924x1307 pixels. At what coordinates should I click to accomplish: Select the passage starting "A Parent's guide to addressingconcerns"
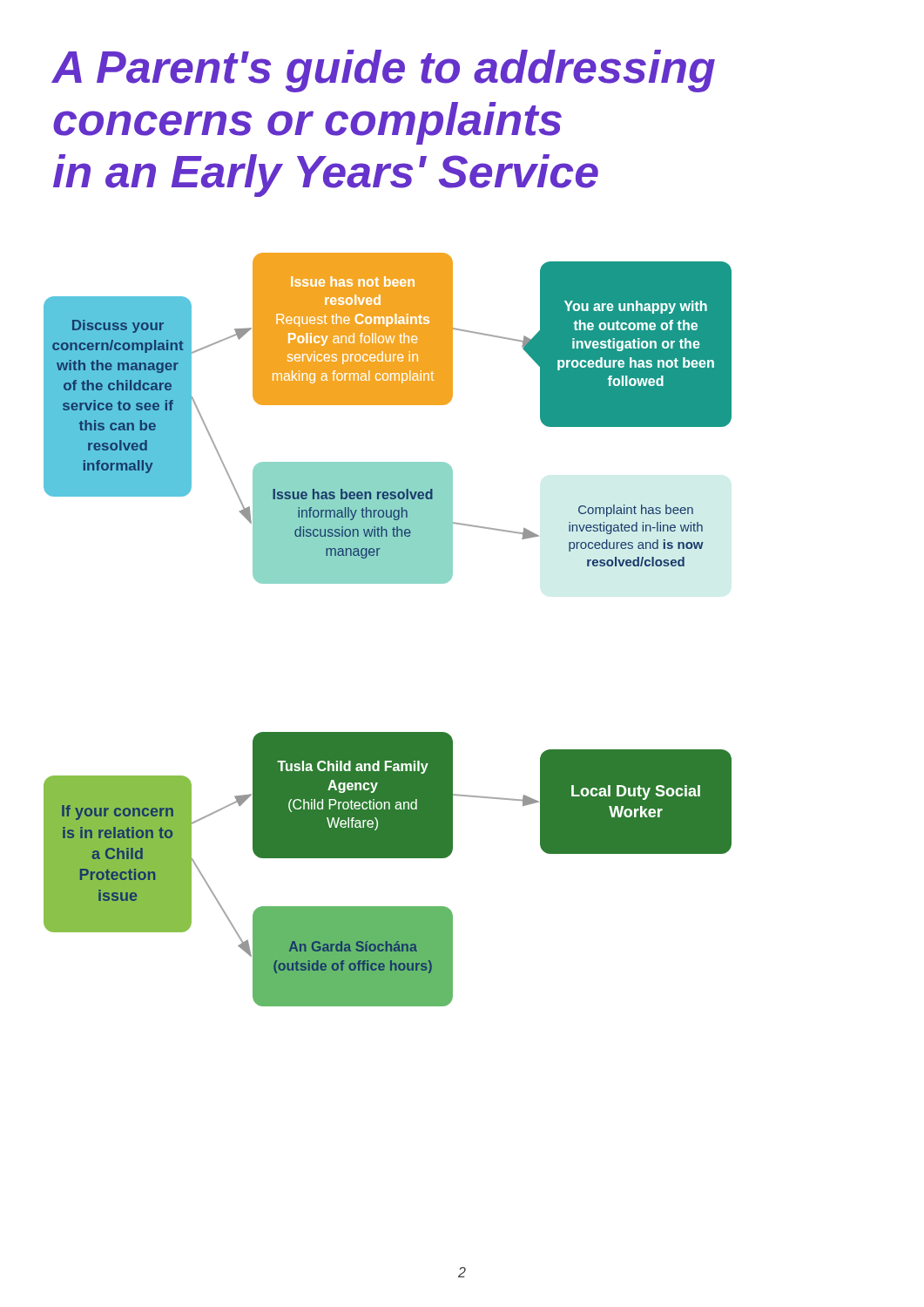[462, 120]
